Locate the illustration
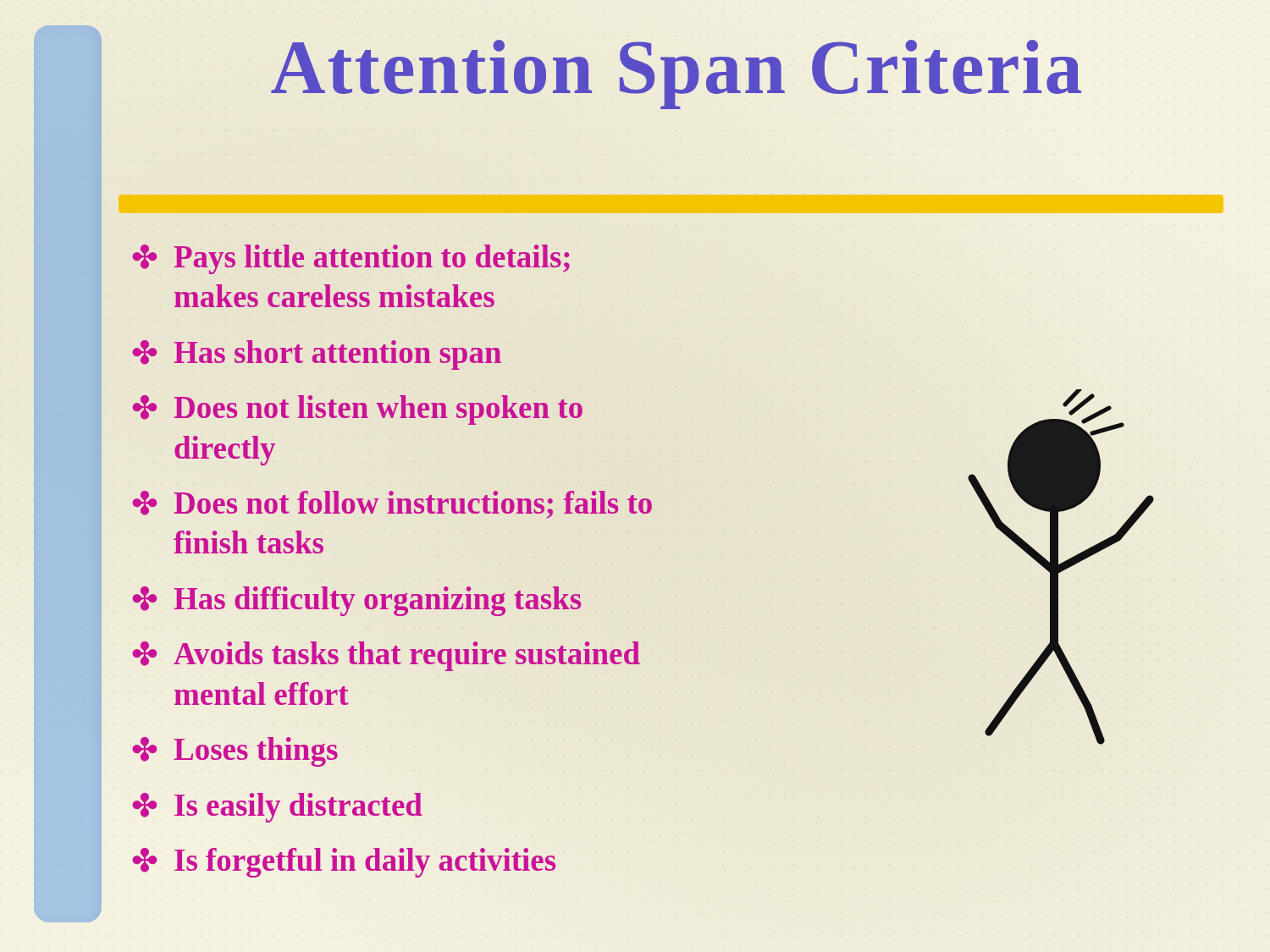The image size is (1270, 952). (x=1058, y=567)
